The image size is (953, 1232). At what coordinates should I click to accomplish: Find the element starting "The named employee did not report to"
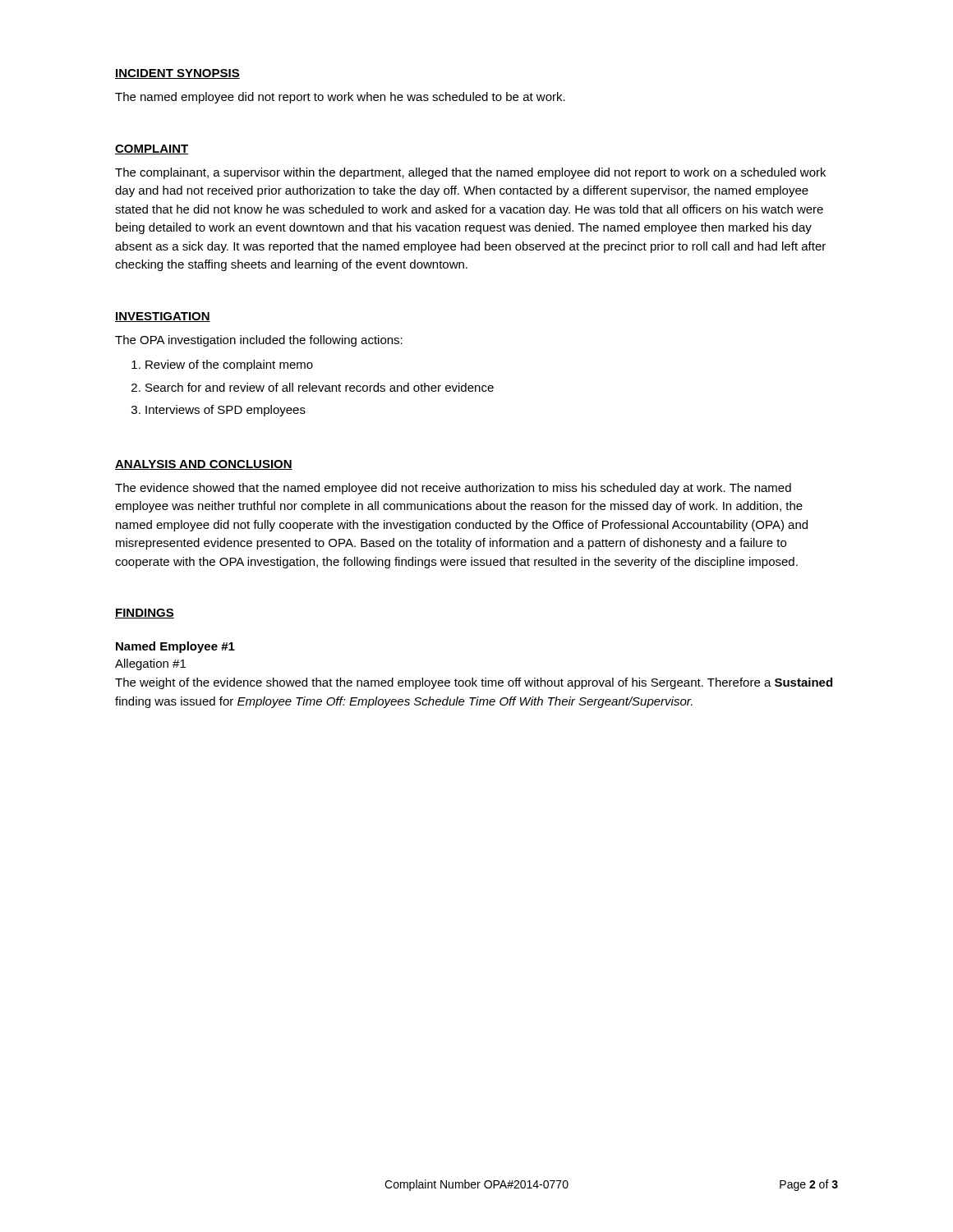tap(340, 97)
